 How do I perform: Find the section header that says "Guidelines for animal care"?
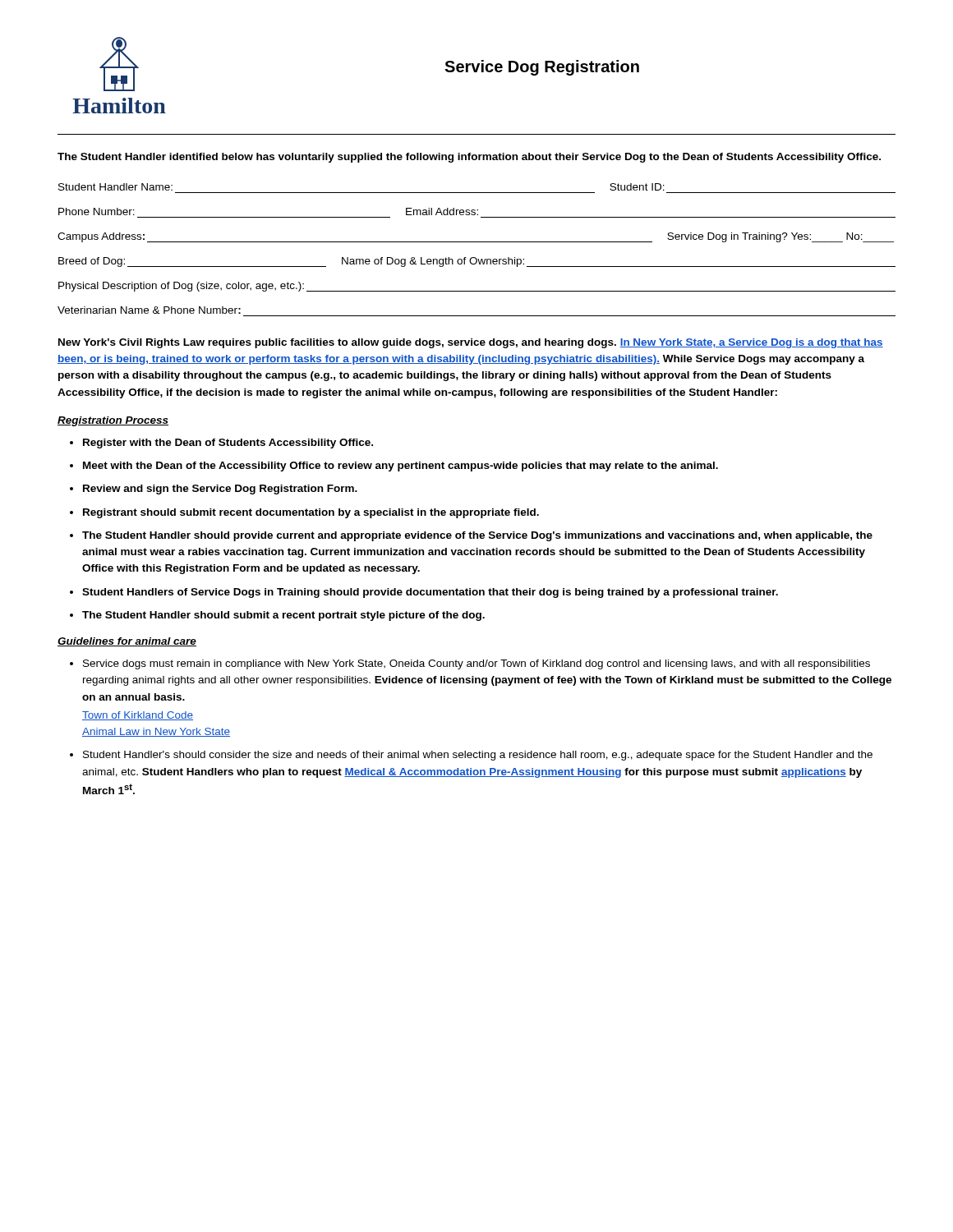[x=127, y=641]
